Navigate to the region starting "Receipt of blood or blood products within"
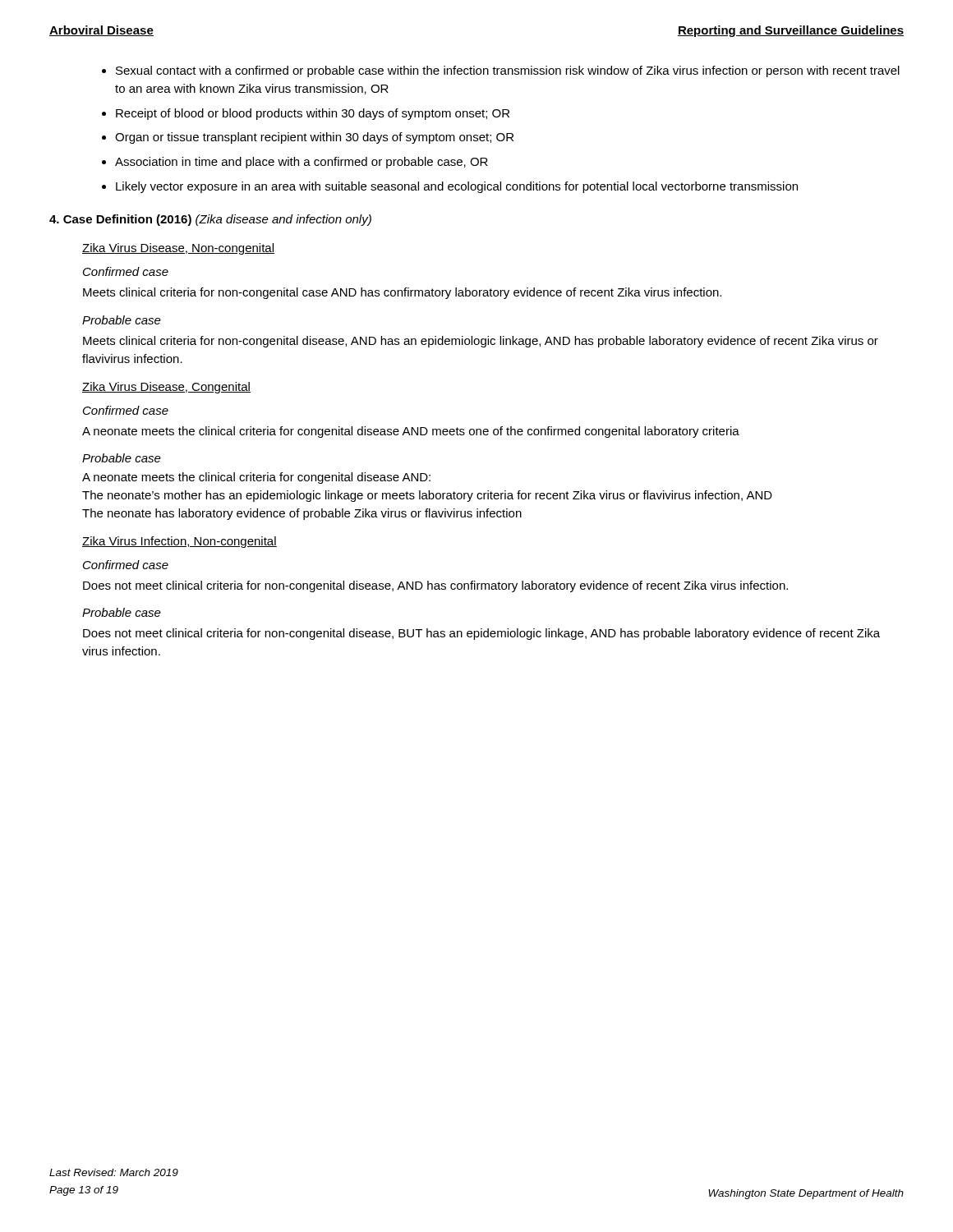The height and width of the screenshot is (1232, 953). (313, 113)
